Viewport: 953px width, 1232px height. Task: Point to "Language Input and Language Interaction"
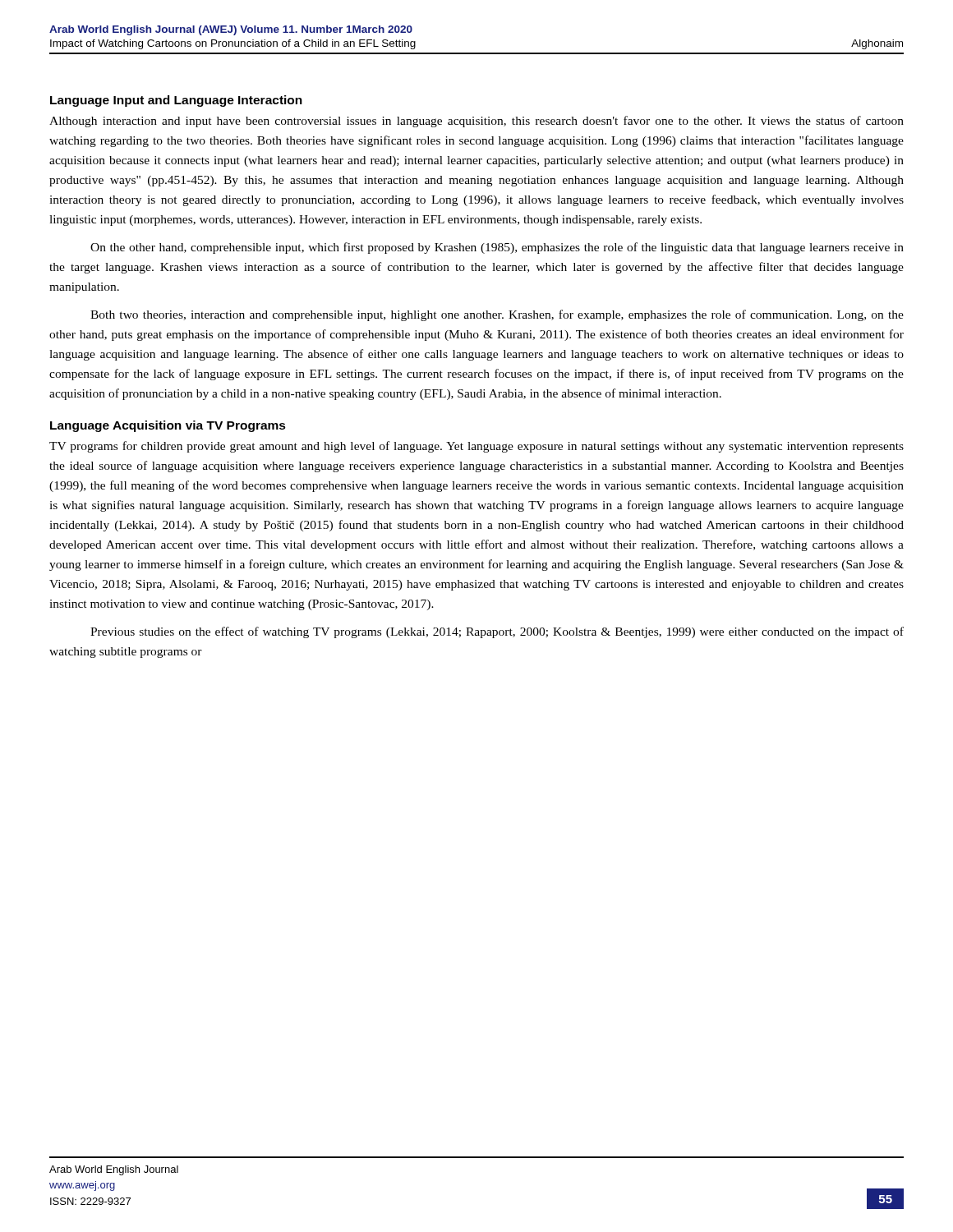(176, 101)
